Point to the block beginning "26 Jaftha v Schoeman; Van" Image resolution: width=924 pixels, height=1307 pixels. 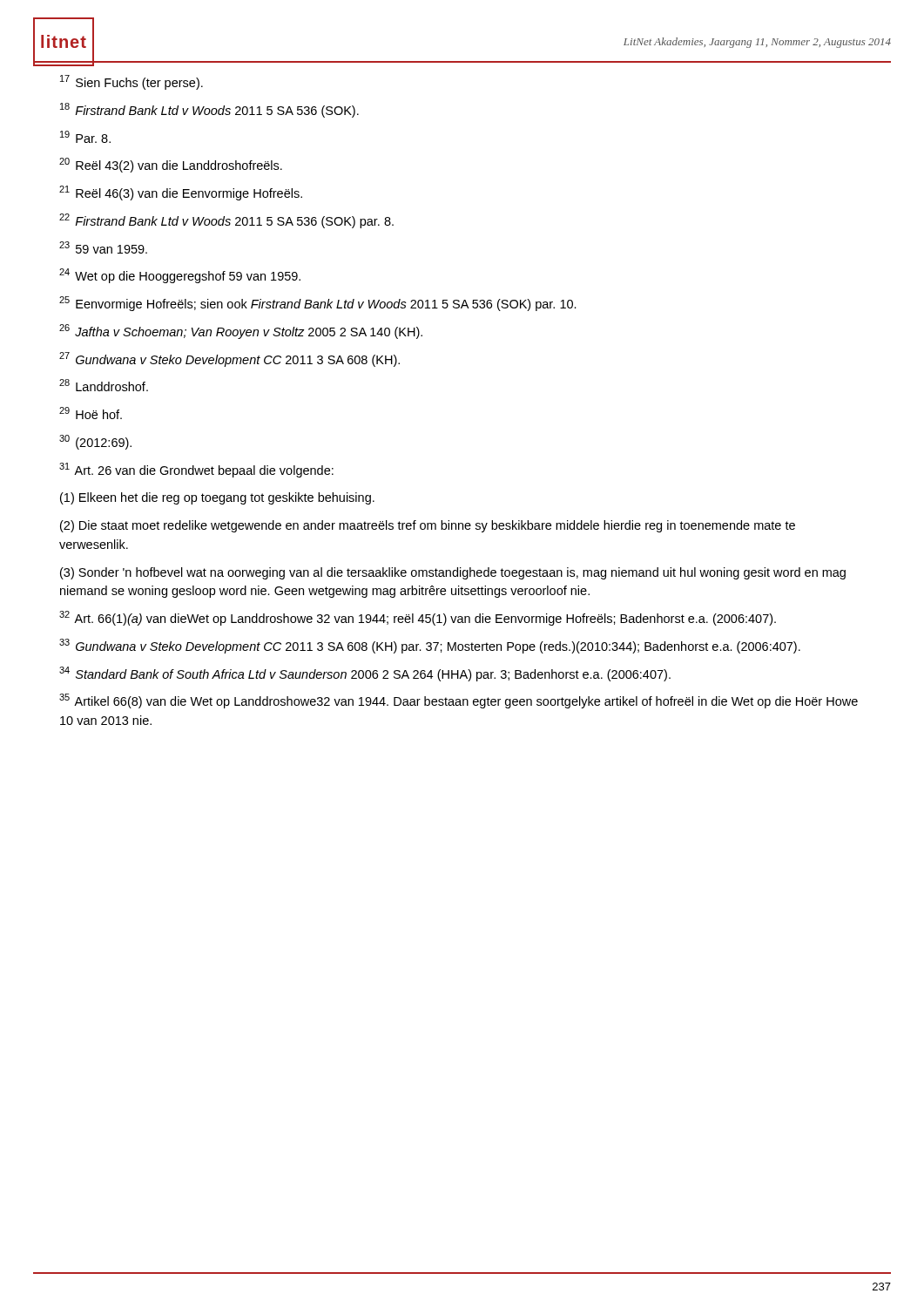click(241, 331)
